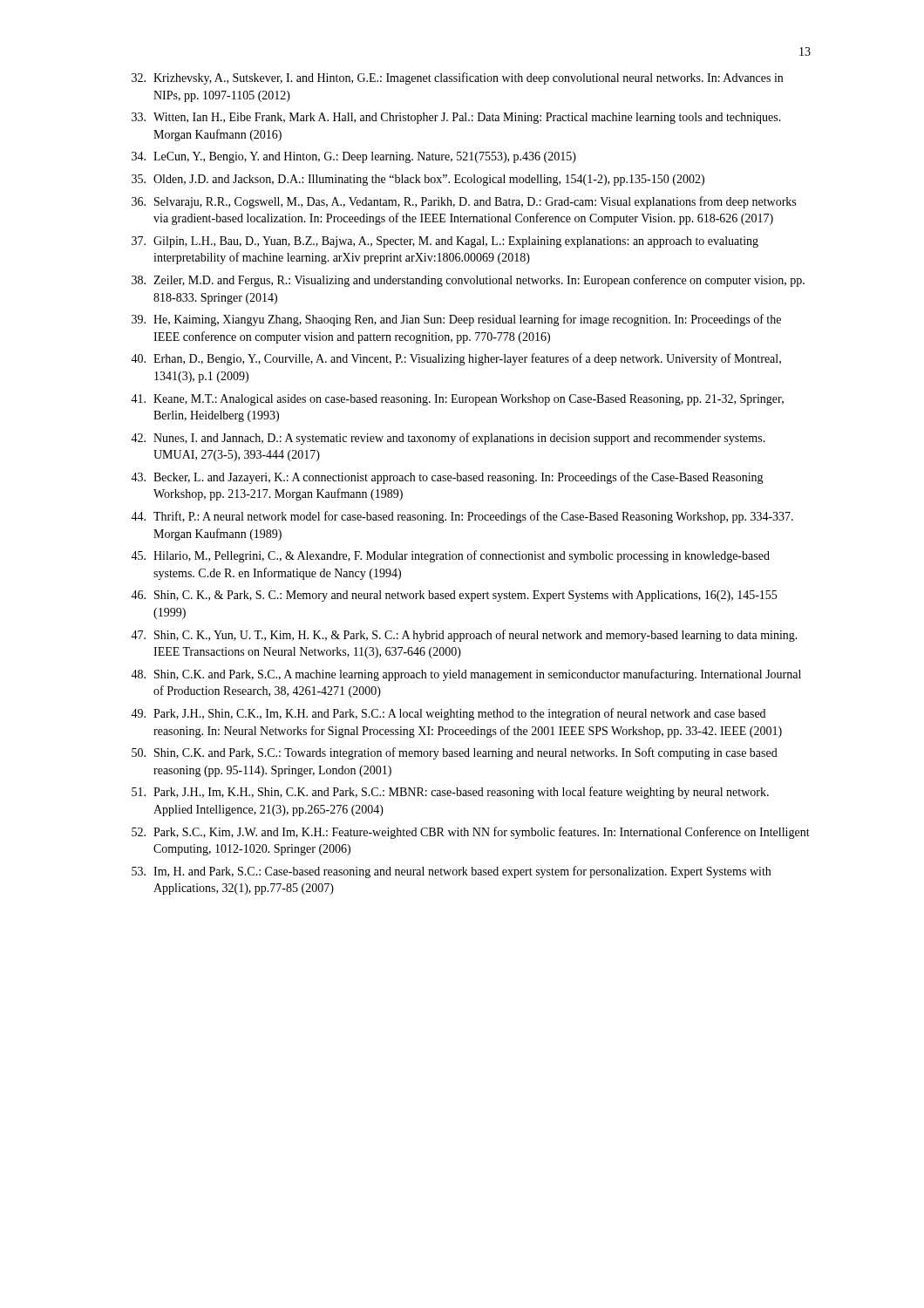Point to the element starting "49. Park, J.H., Shin, C.K., Im,"
This screenshot has width=924, height=1308.
[462, 723]
